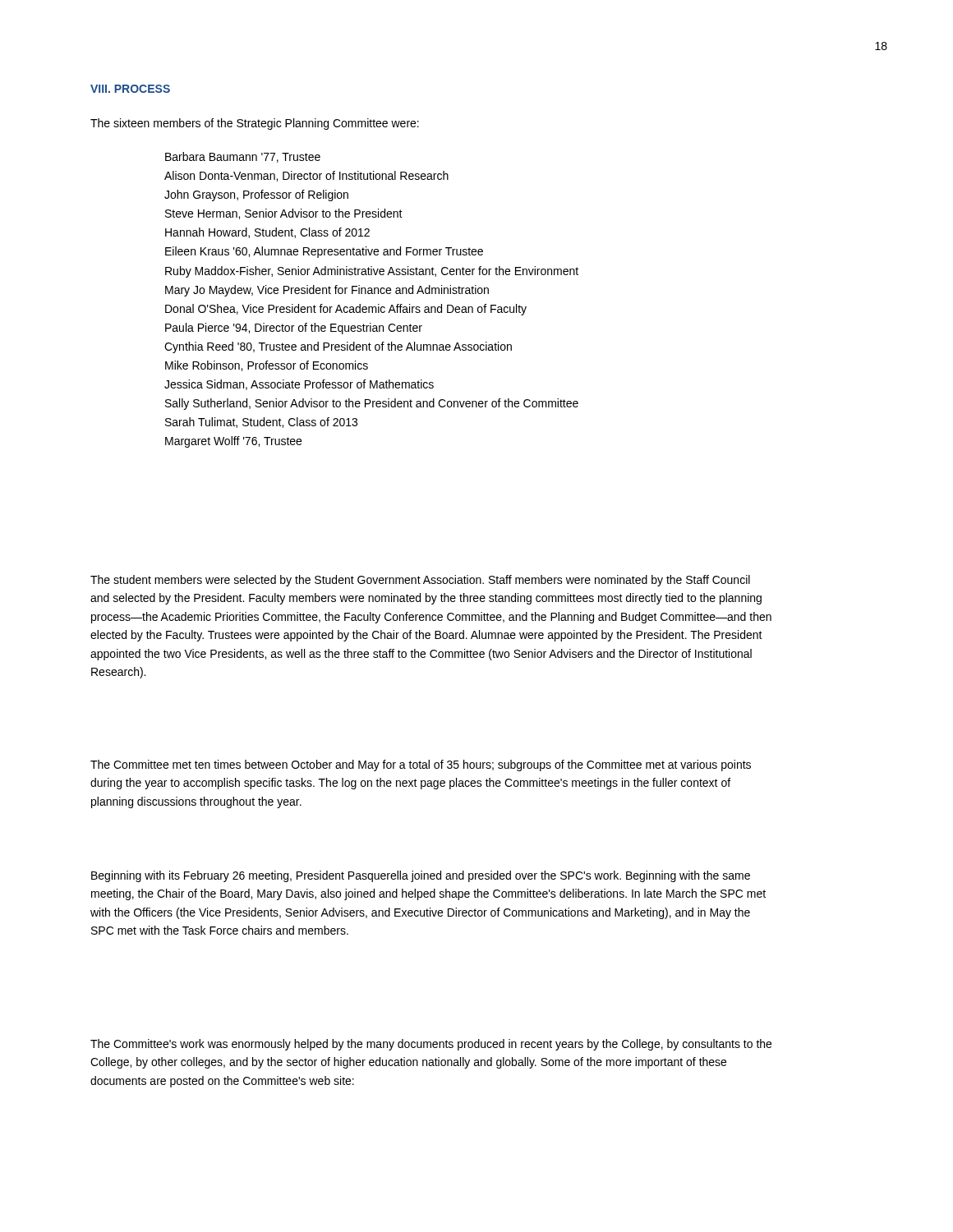Click on the list item with the text "Cynthia Reed '80, Trustee and President of the"
Viewport: 953px width, 1232px height.
338,347
